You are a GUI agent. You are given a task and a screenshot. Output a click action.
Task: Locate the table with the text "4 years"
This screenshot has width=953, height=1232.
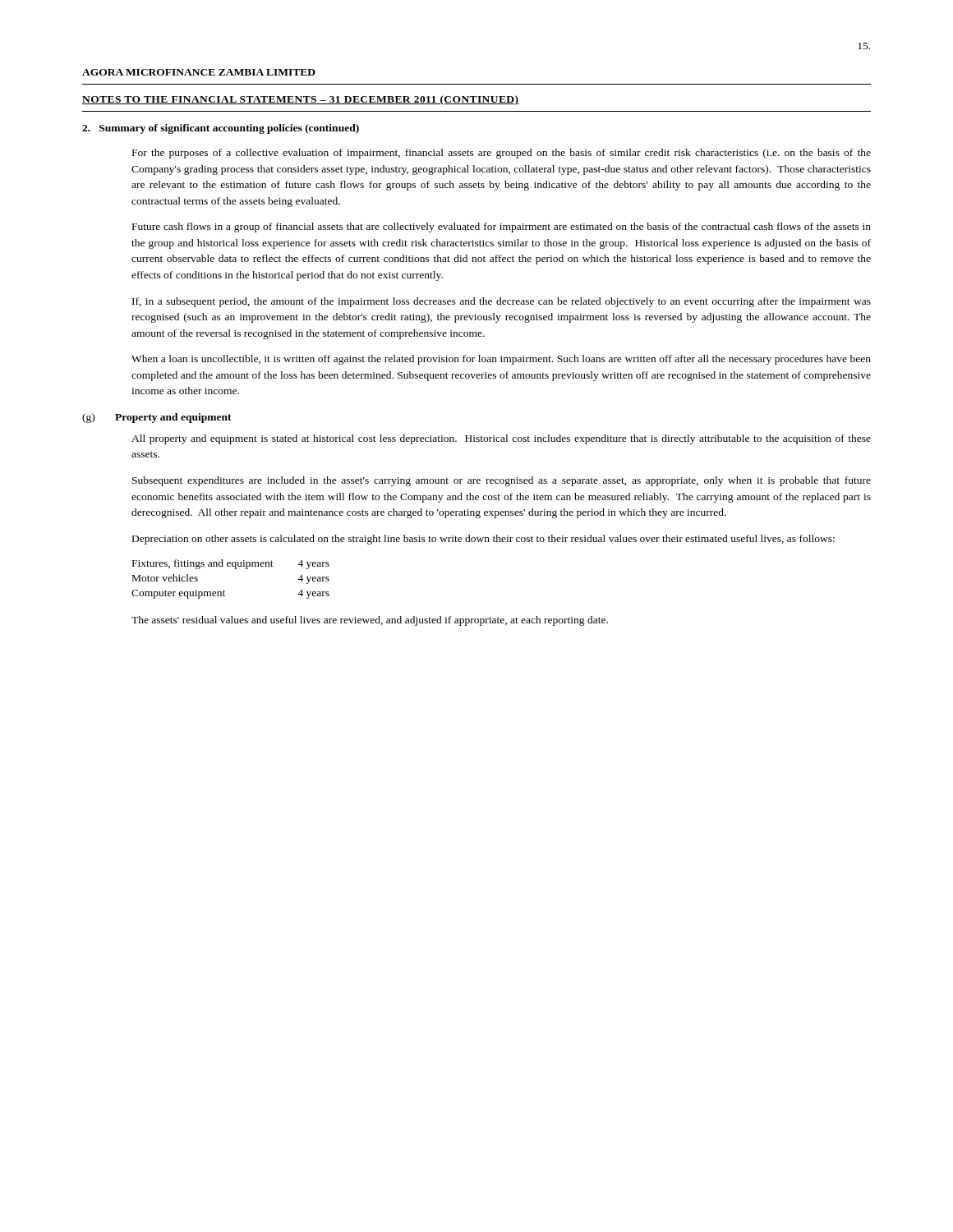(x=501, y=578)
